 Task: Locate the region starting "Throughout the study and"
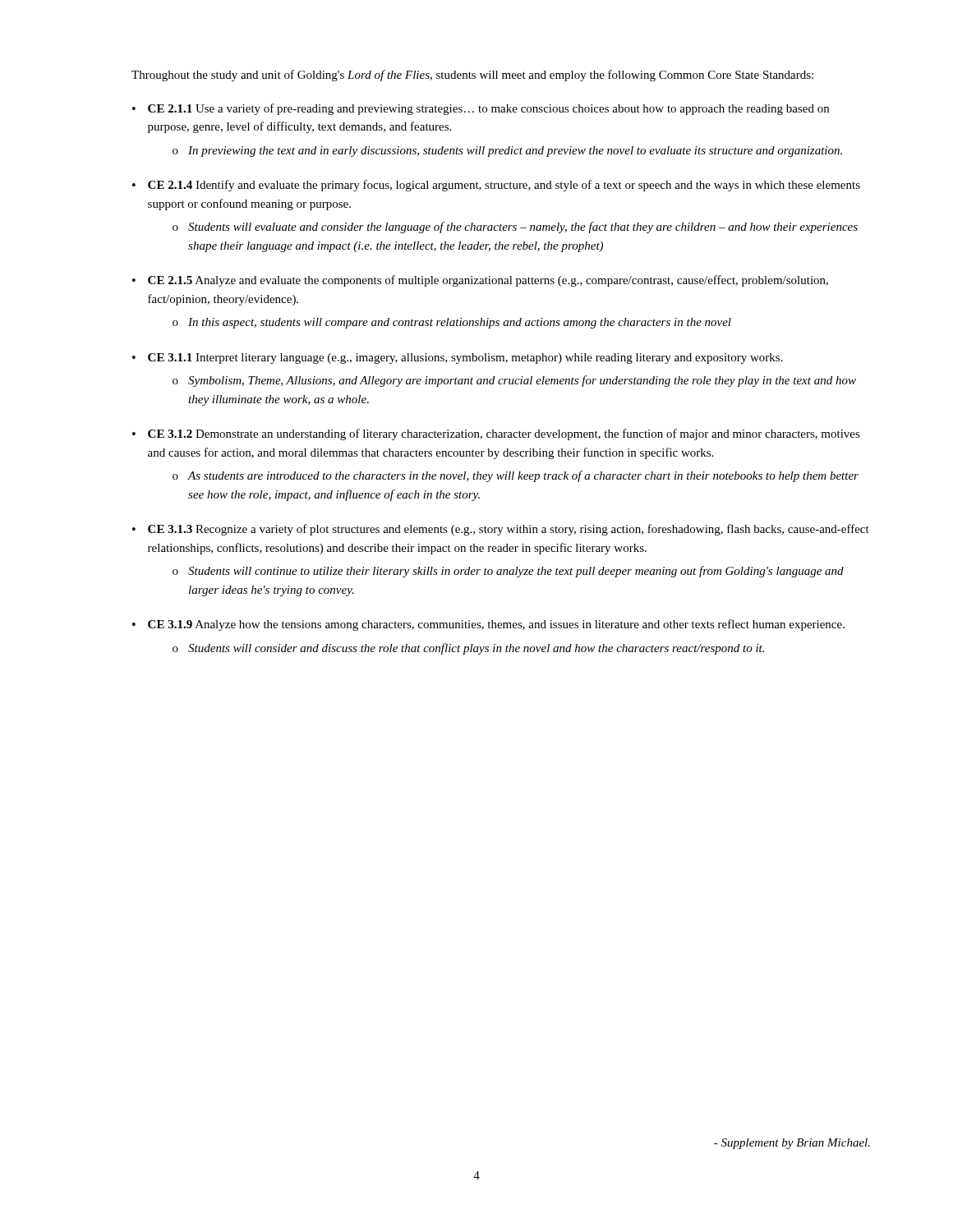[473, 75]
